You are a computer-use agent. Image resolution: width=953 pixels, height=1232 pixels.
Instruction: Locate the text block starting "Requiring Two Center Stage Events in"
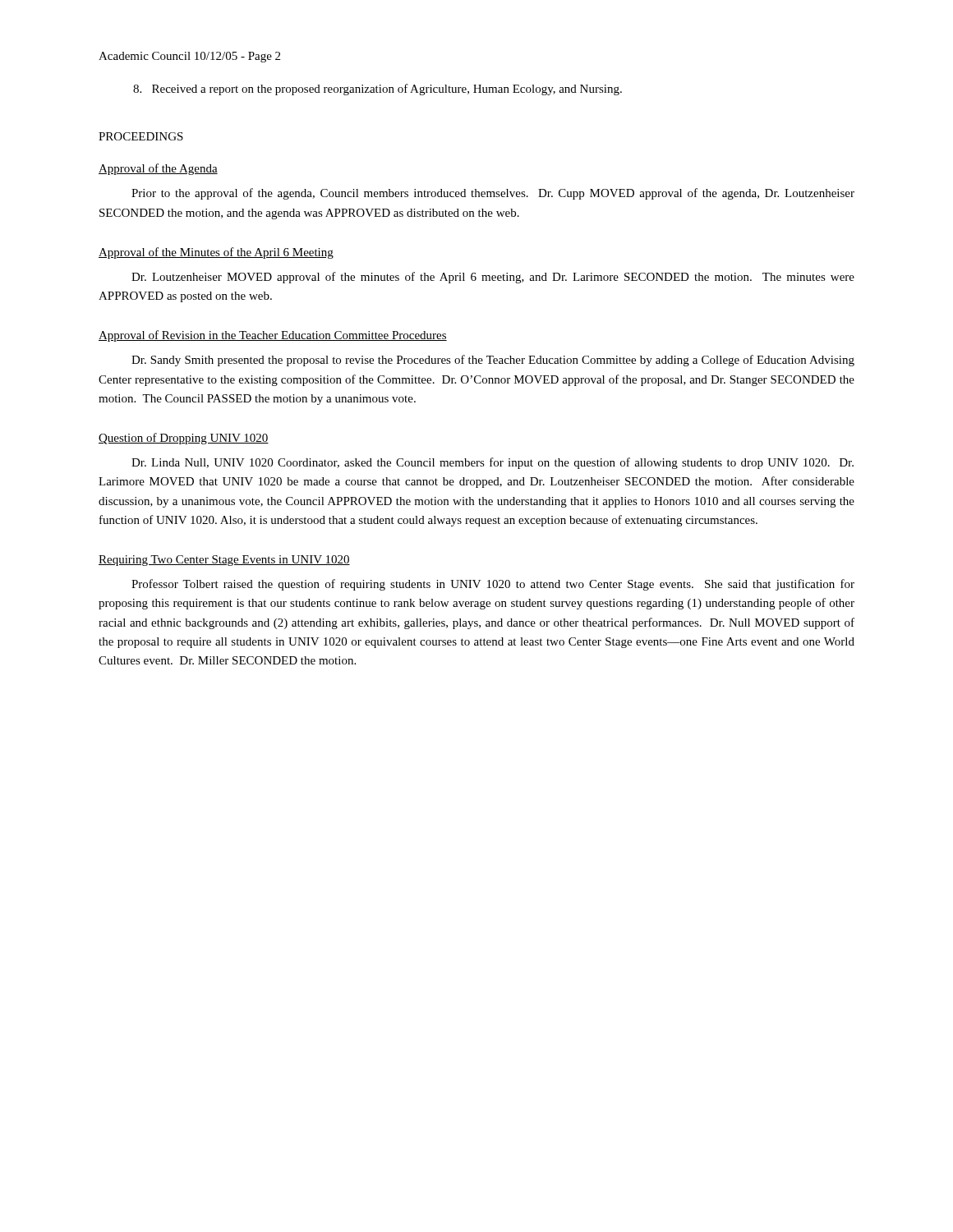coord(224,559)
